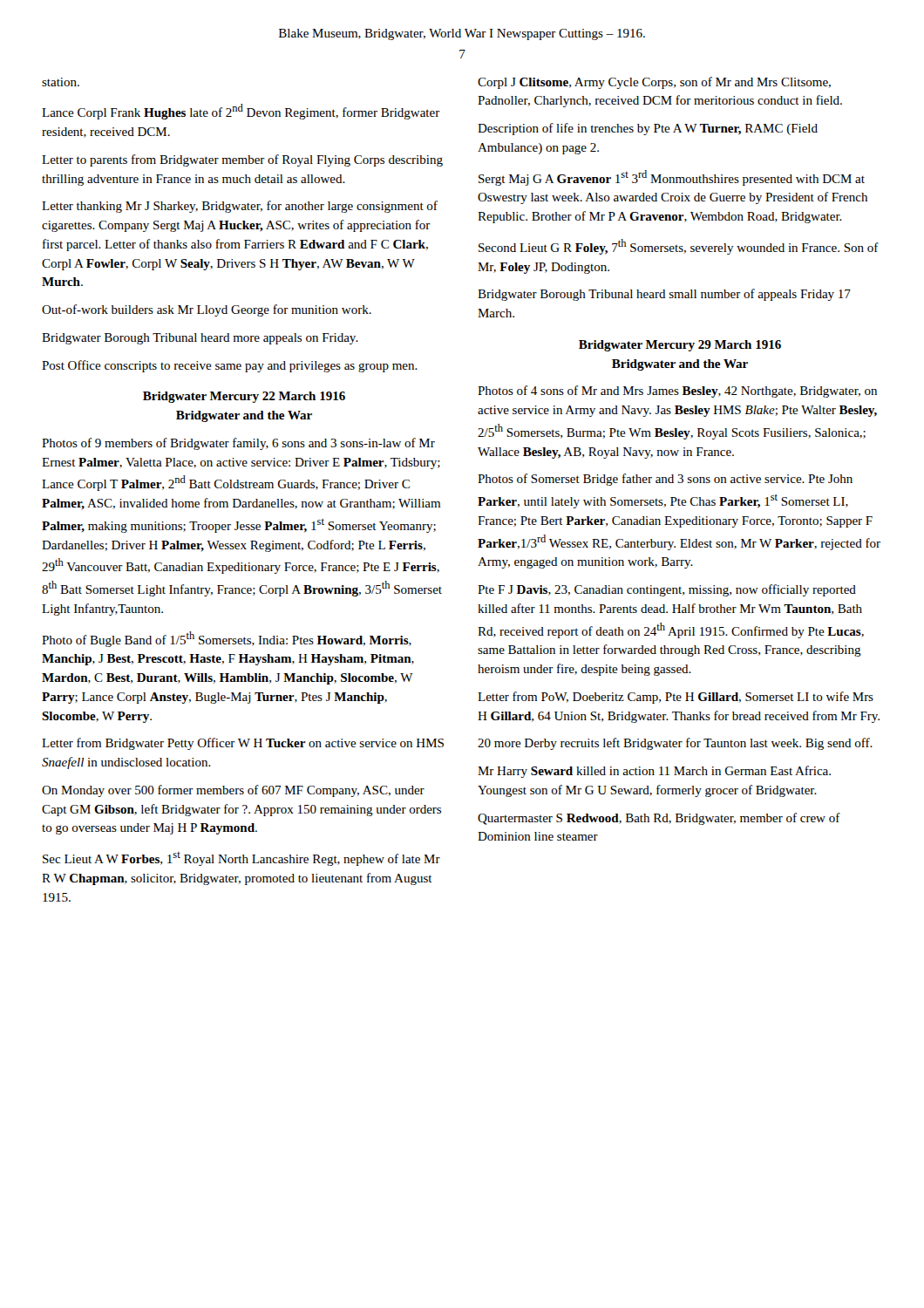Point to the element starting "Out-of-work builders ask Mr Lloyd"
This screenshot has width=924, height=1308.
244,310
